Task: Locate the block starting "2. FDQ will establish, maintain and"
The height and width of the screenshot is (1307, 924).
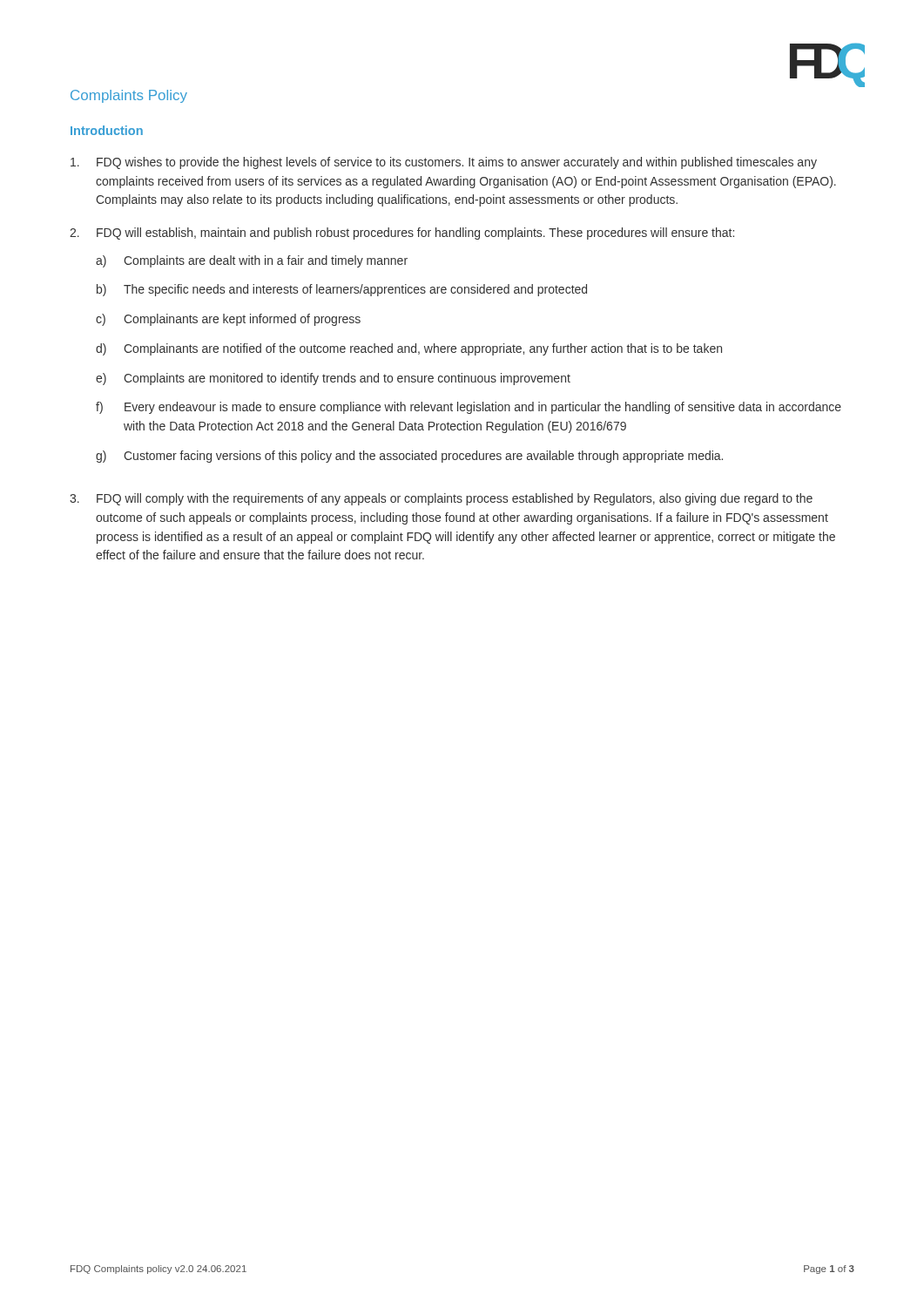Action: (462, 350)
